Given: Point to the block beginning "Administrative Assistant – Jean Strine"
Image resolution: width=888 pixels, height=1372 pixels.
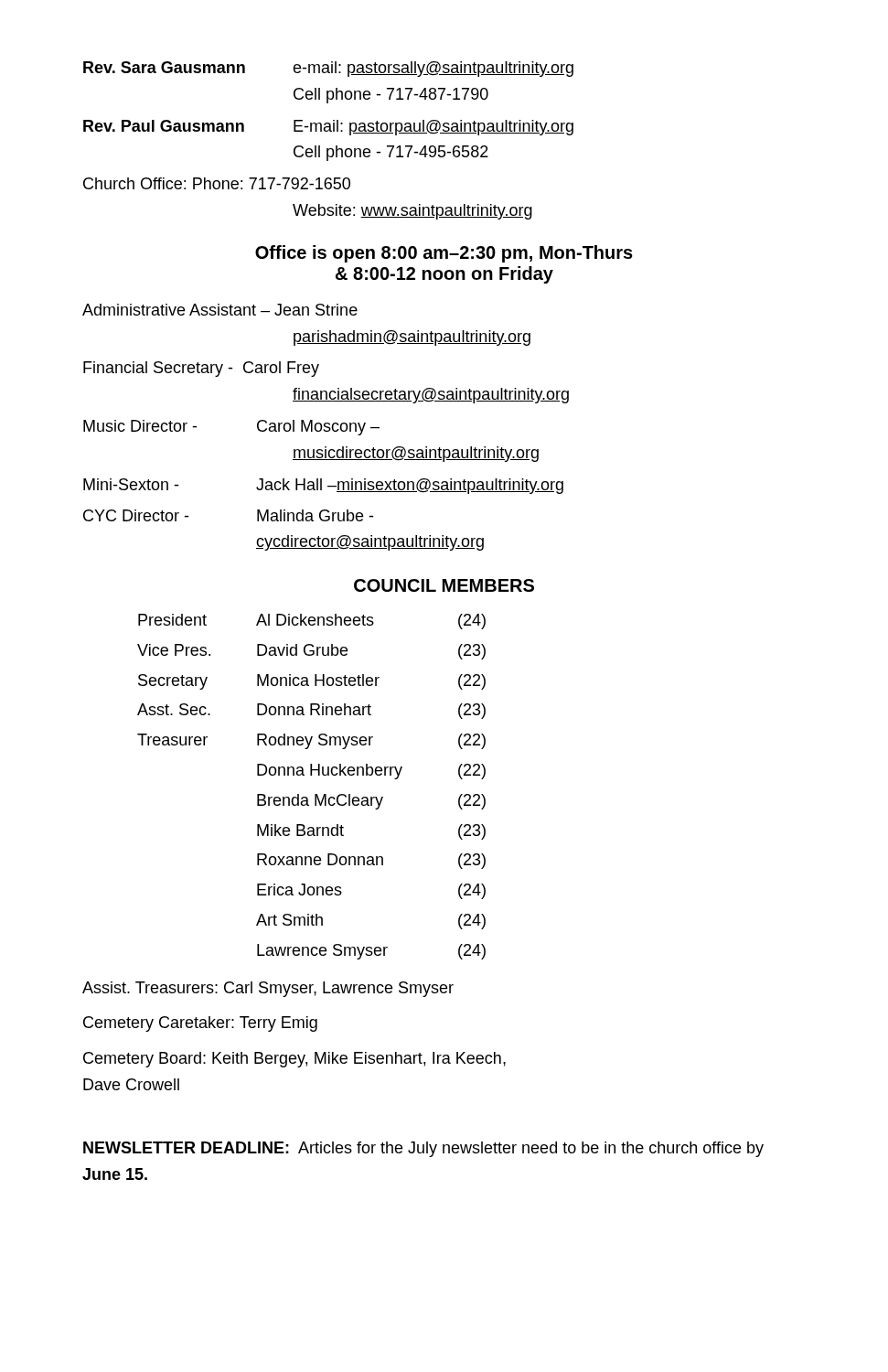Looking at the screenshot, I should [x=444, y=323].
